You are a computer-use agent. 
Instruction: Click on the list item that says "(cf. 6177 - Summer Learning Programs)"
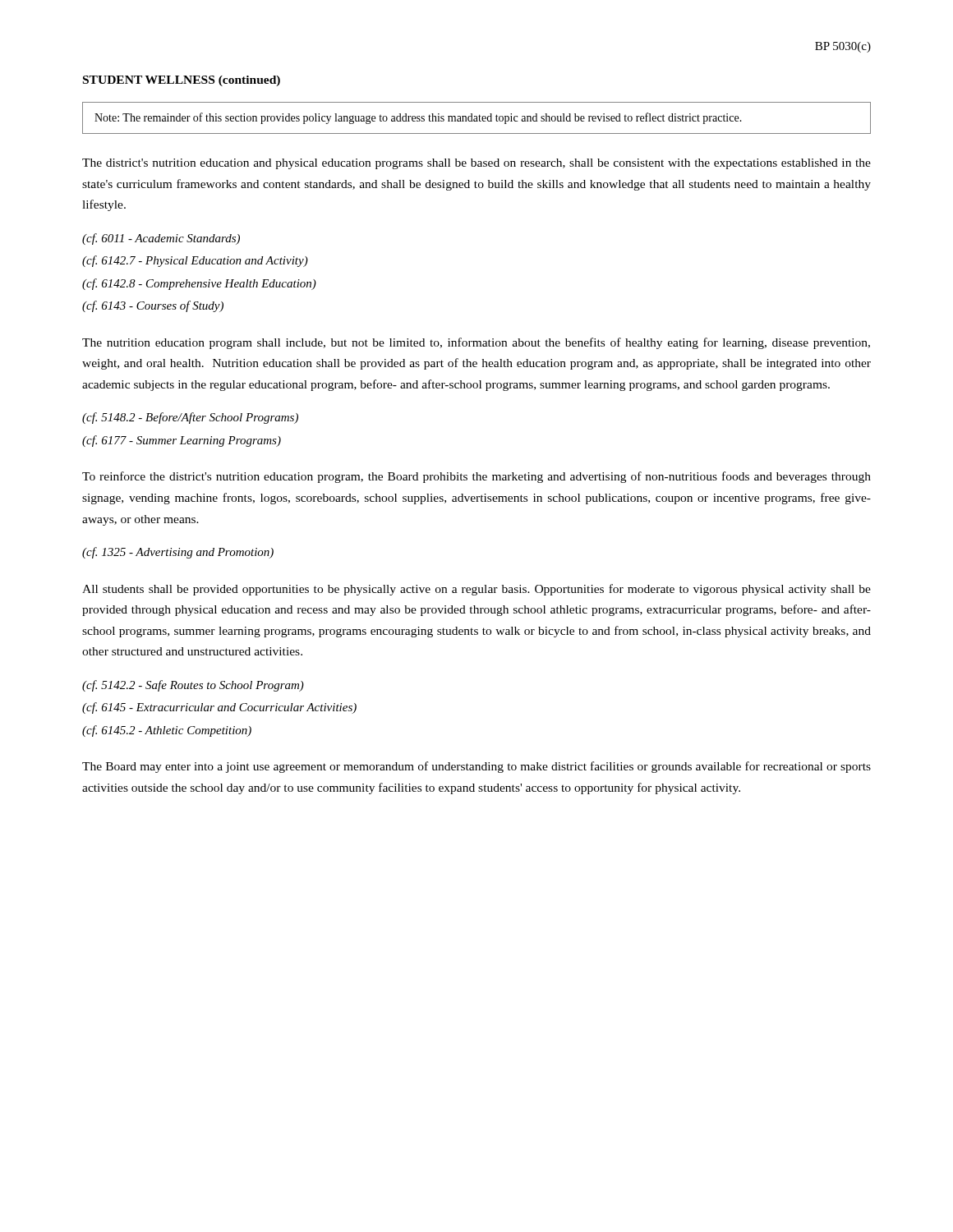[x=182, y=440]
